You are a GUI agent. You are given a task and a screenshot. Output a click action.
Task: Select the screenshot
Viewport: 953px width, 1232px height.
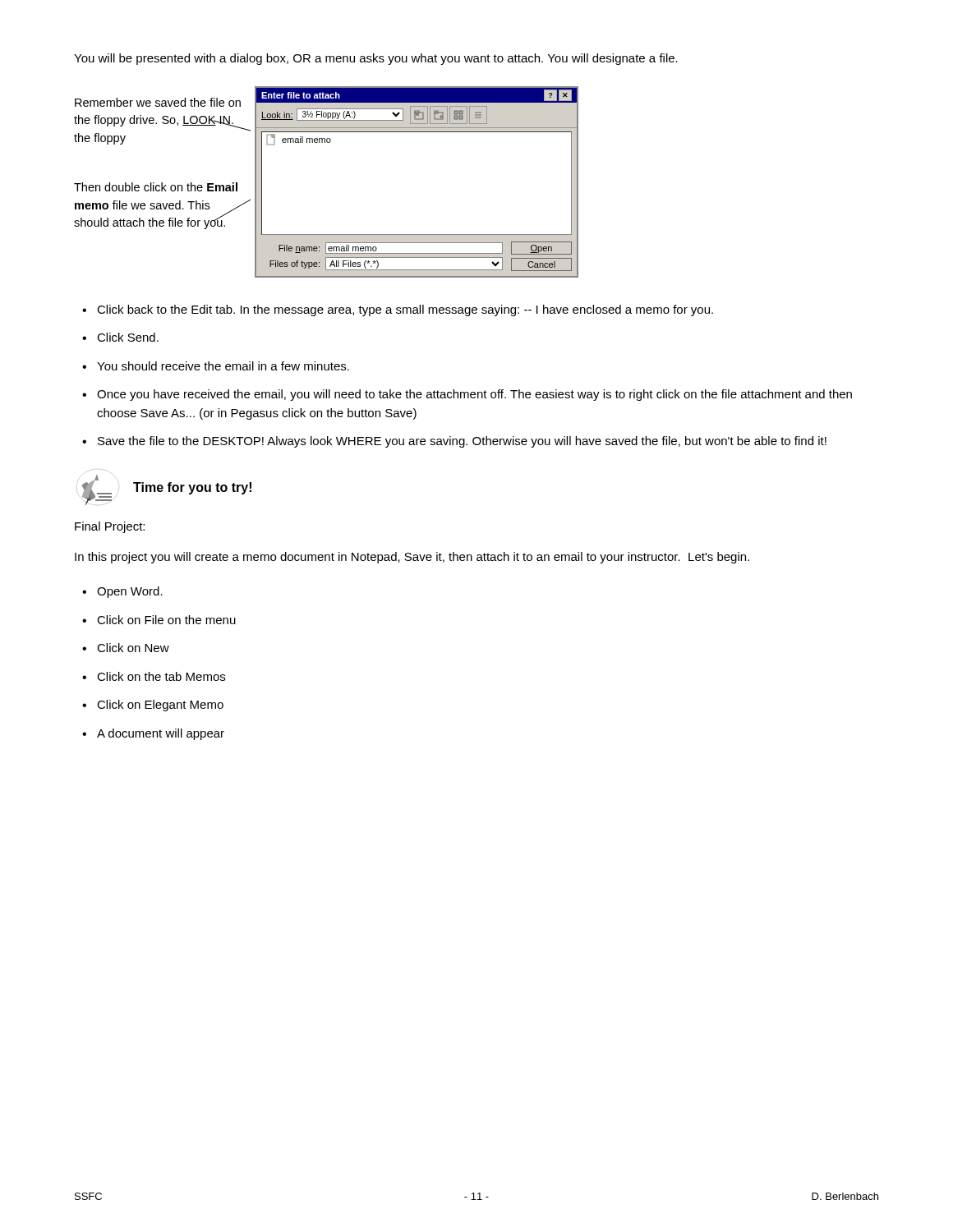[x=476, y=182]
